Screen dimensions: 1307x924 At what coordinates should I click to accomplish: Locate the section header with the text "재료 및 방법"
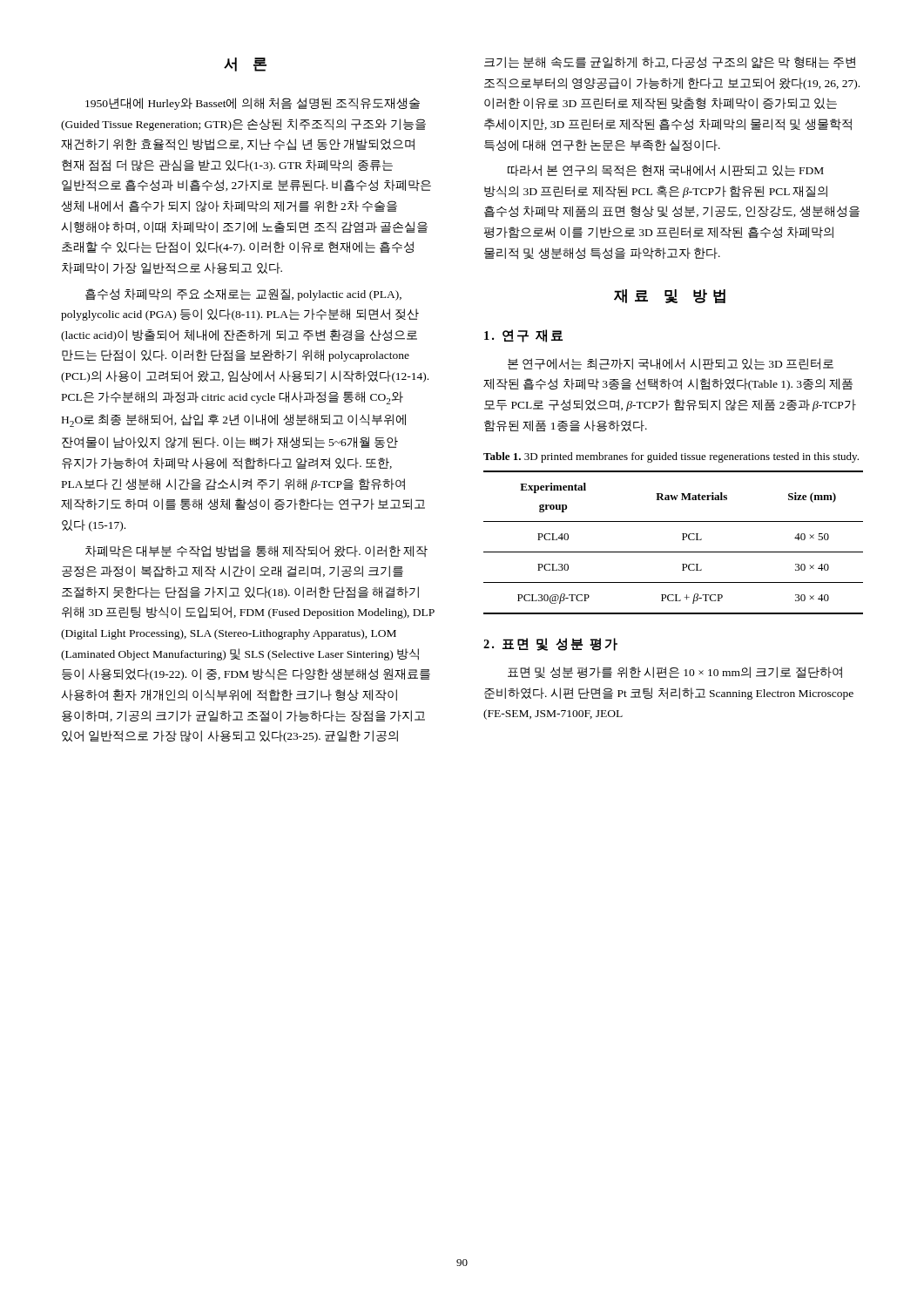(673, 296)
